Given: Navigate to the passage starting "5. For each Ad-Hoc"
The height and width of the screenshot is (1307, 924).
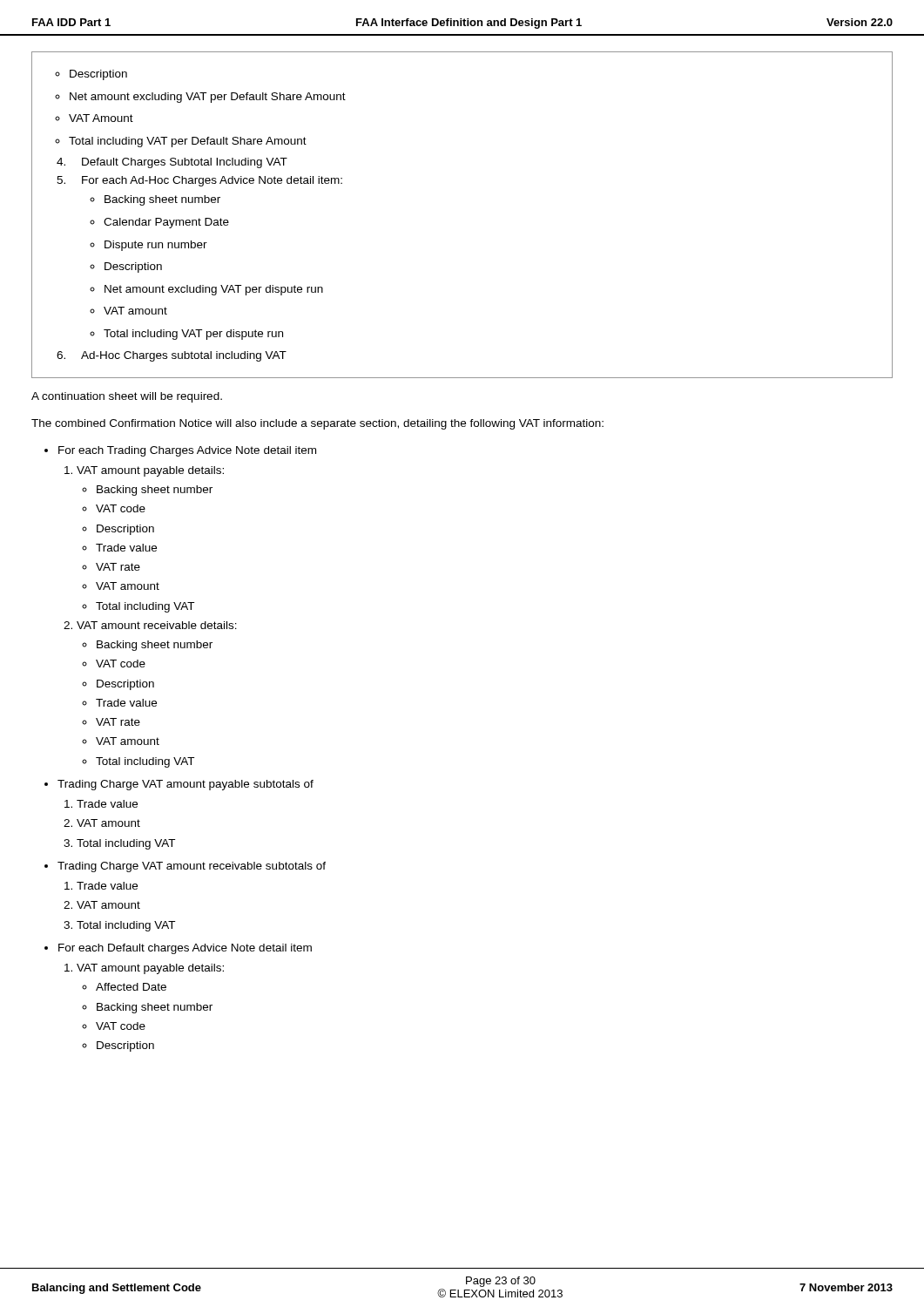Looking at the screenshot, I should pyautogui.click(x=199, y=181).
